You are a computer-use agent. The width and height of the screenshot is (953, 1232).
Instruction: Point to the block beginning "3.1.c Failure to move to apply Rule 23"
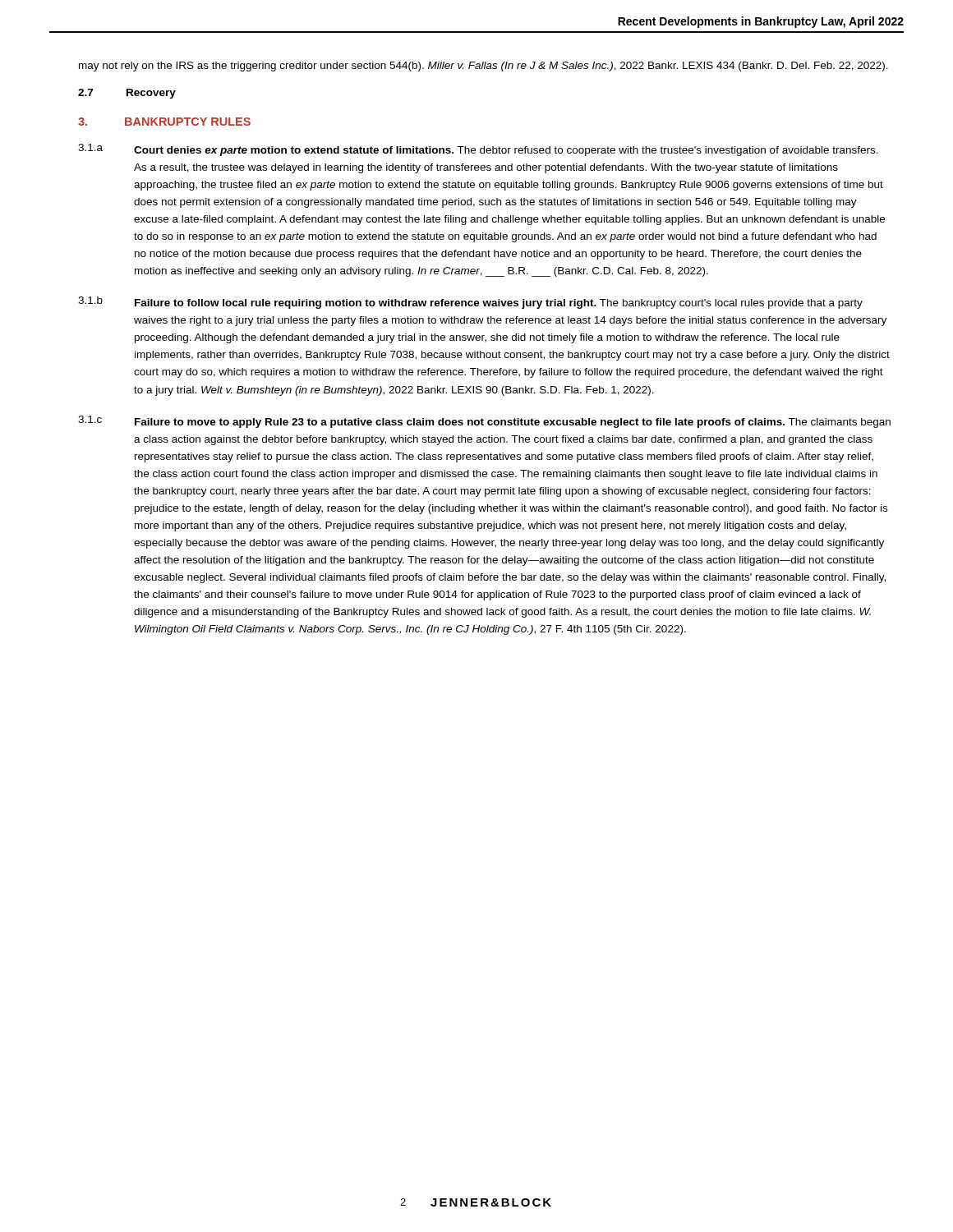tap(485, 525)
